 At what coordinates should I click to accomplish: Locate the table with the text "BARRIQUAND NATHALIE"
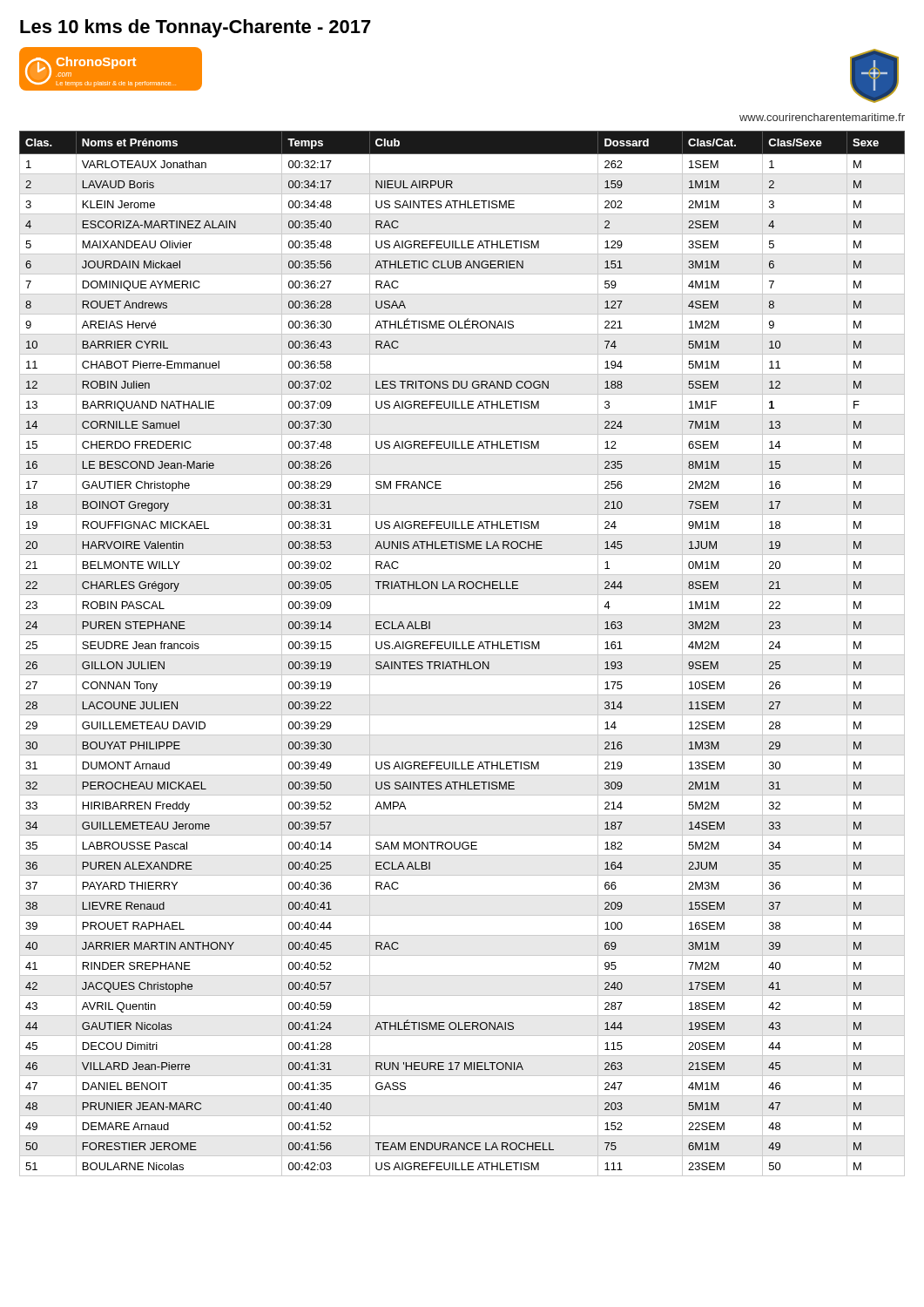coord(462,654)
